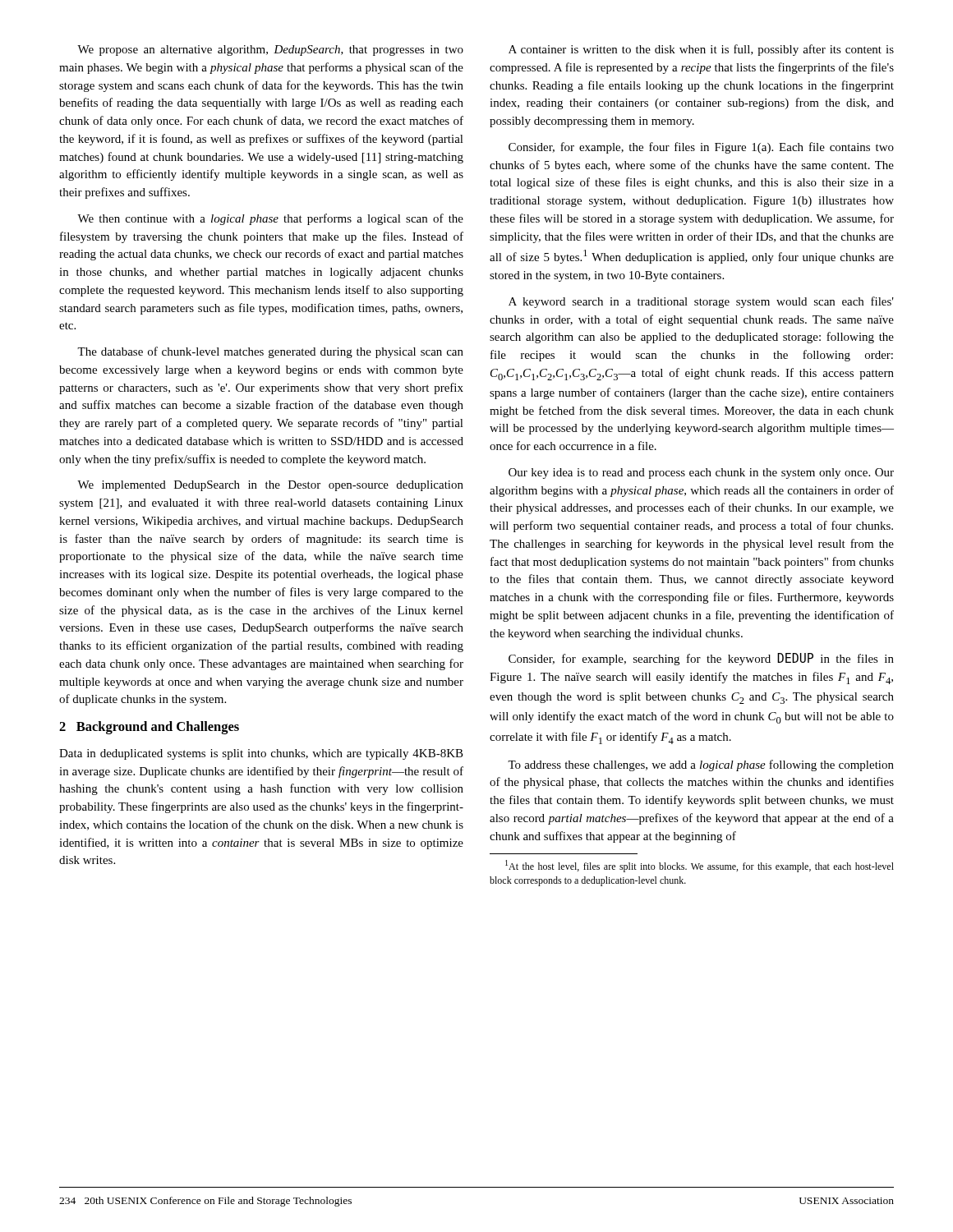Click on the passage starting "We propose an alternative algorithm, DedupSearch,"
Screen dimensions: 1232x953
coord(261,121)
